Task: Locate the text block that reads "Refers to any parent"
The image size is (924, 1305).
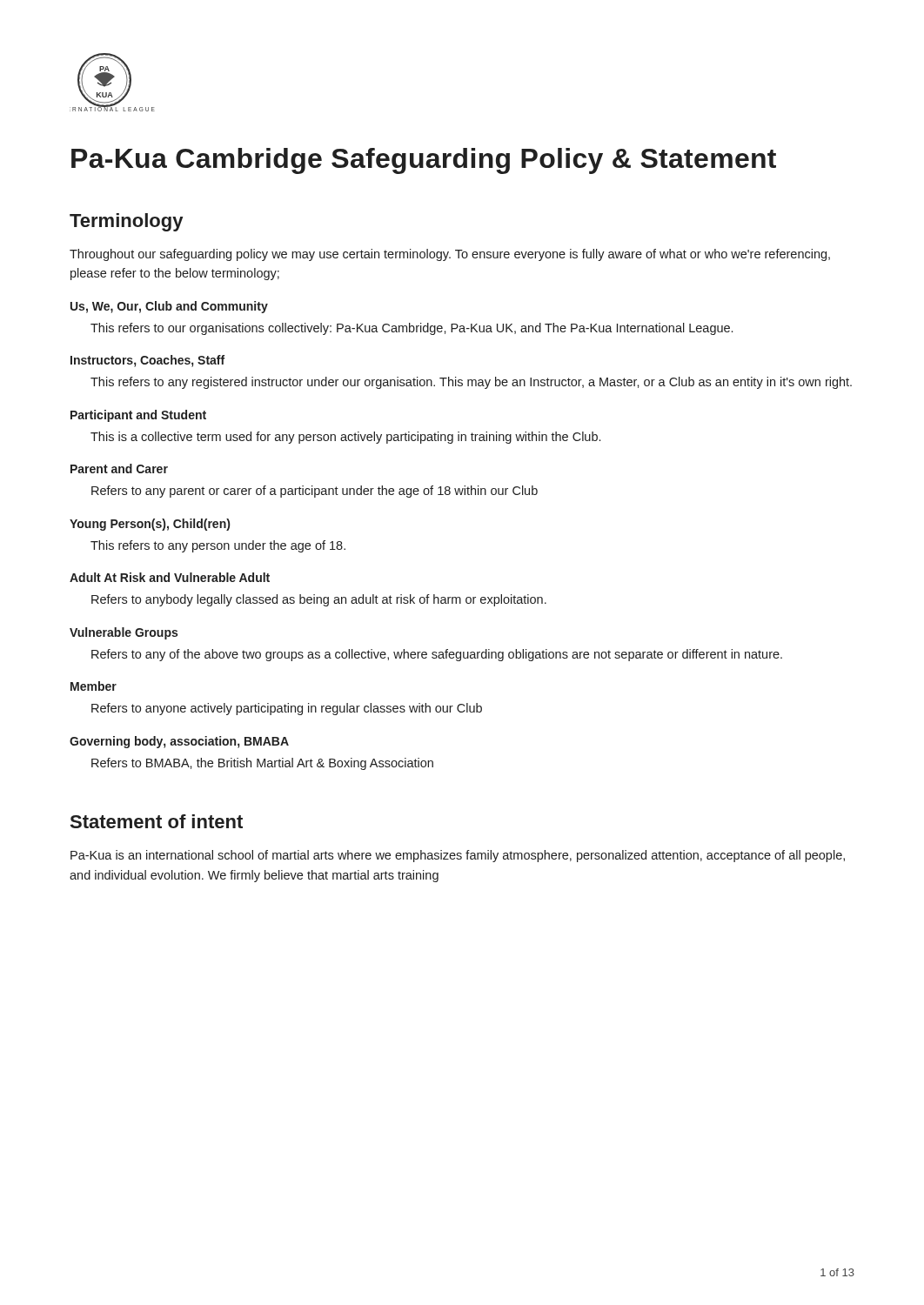Action: point(314,491)
